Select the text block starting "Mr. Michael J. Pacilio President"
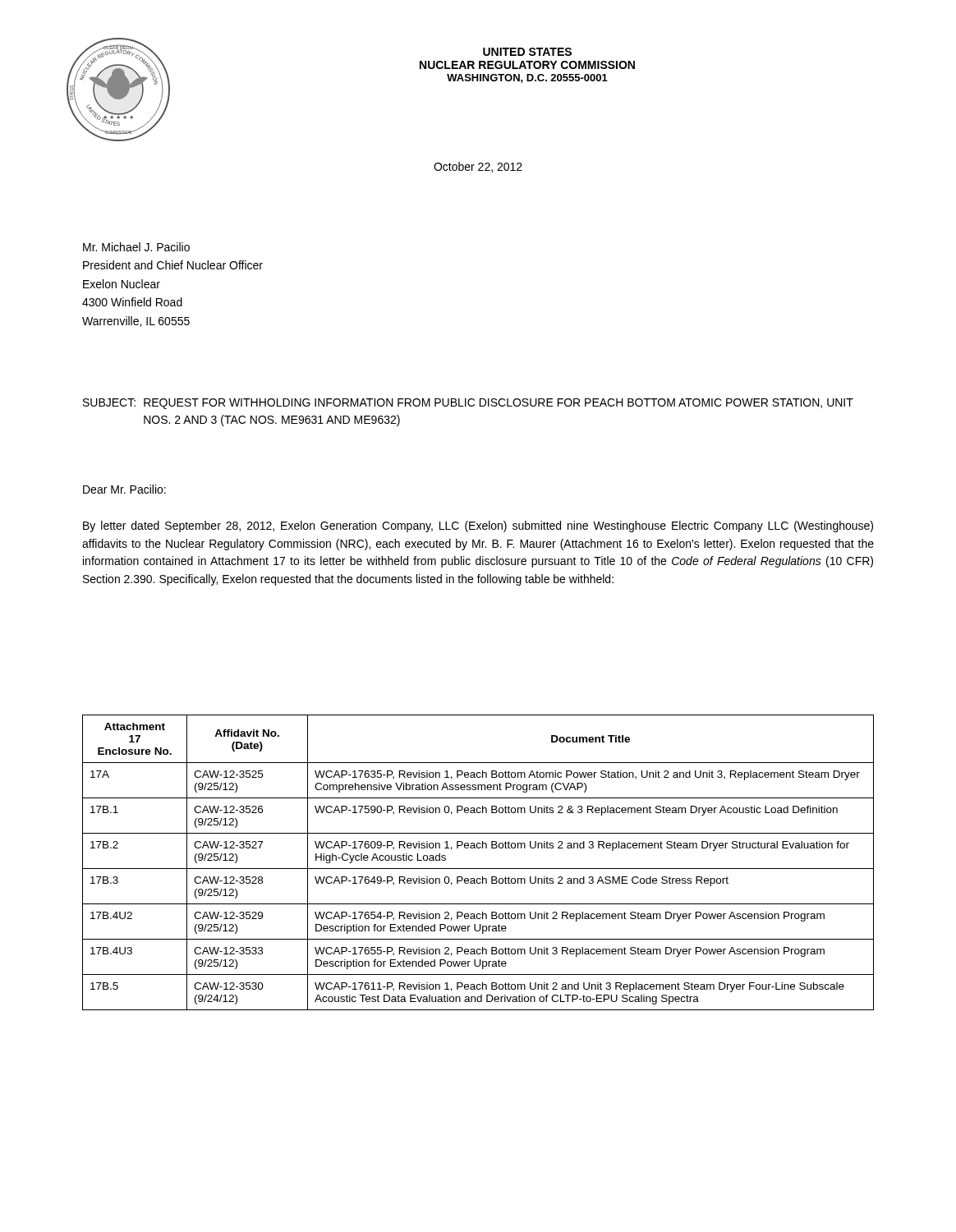The image size is (956, 1232). (136, 247)
